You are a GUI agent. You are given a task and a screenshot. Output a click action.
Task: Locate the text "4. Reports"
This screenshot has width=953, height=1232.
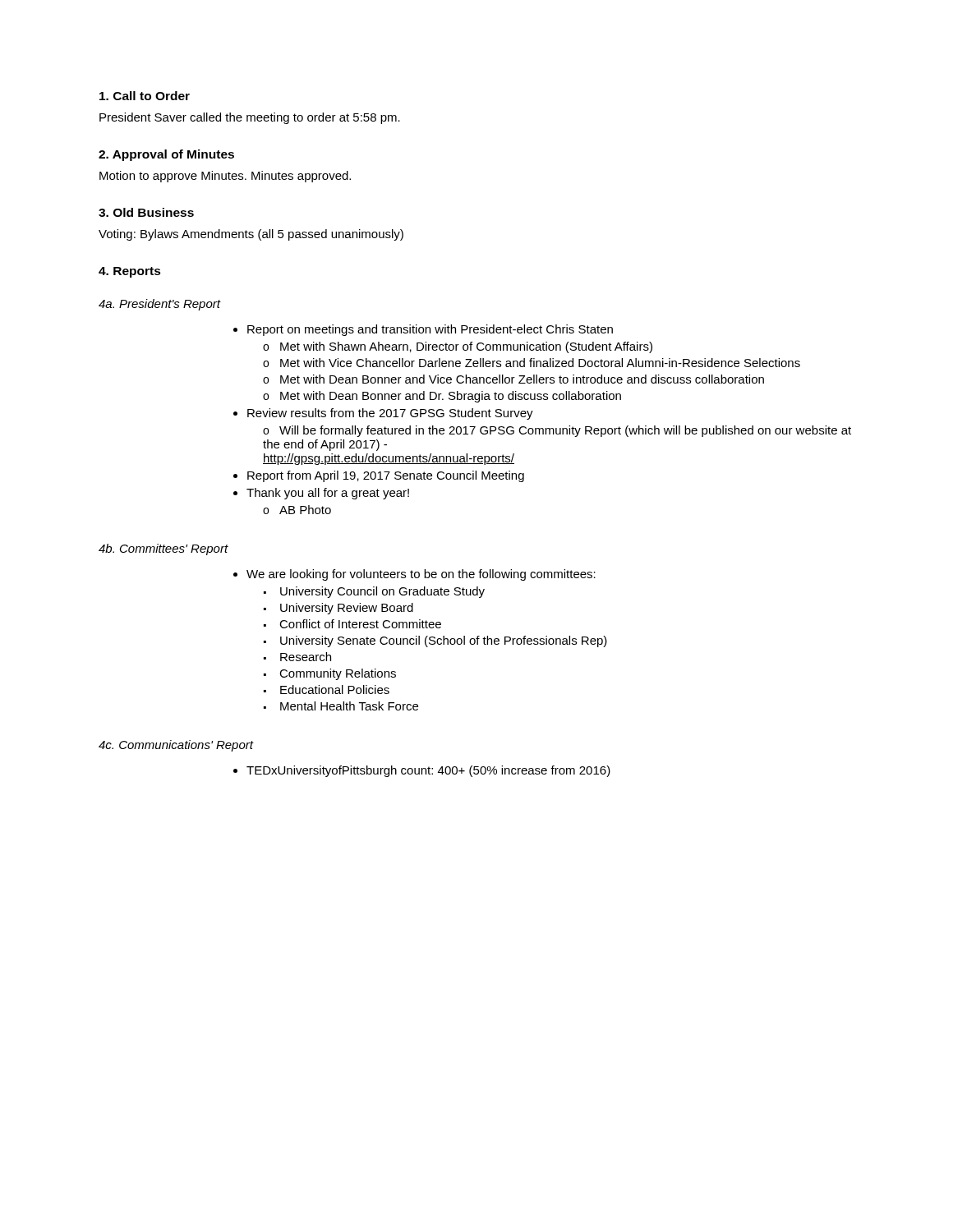pyautogui.click(x=130, y=271)
